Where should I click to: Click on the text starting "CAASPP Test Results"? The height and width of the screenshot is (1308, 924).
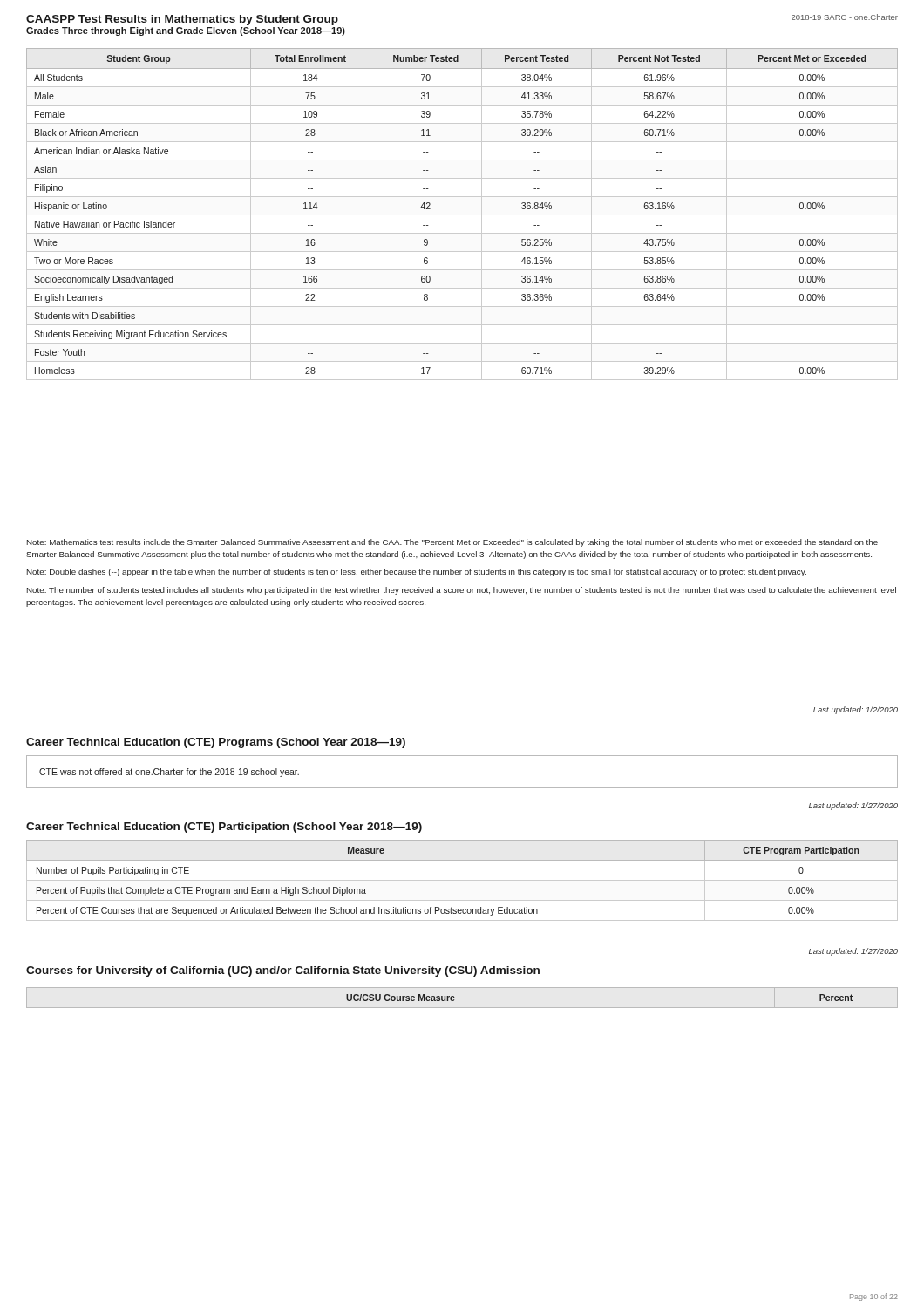[186, 24]
